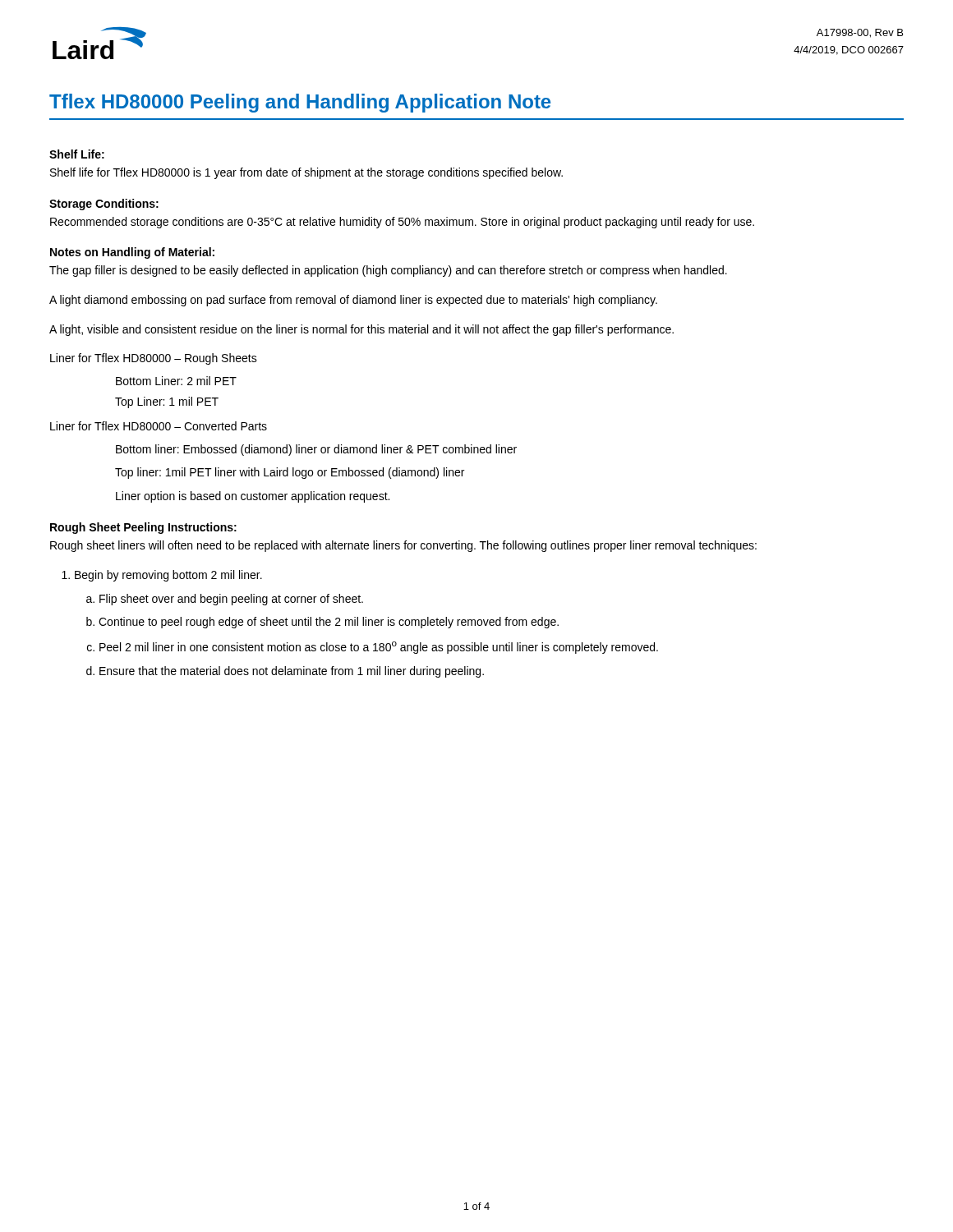Select the list item containing "Ensure that the material does not delaminate from"

292,671
